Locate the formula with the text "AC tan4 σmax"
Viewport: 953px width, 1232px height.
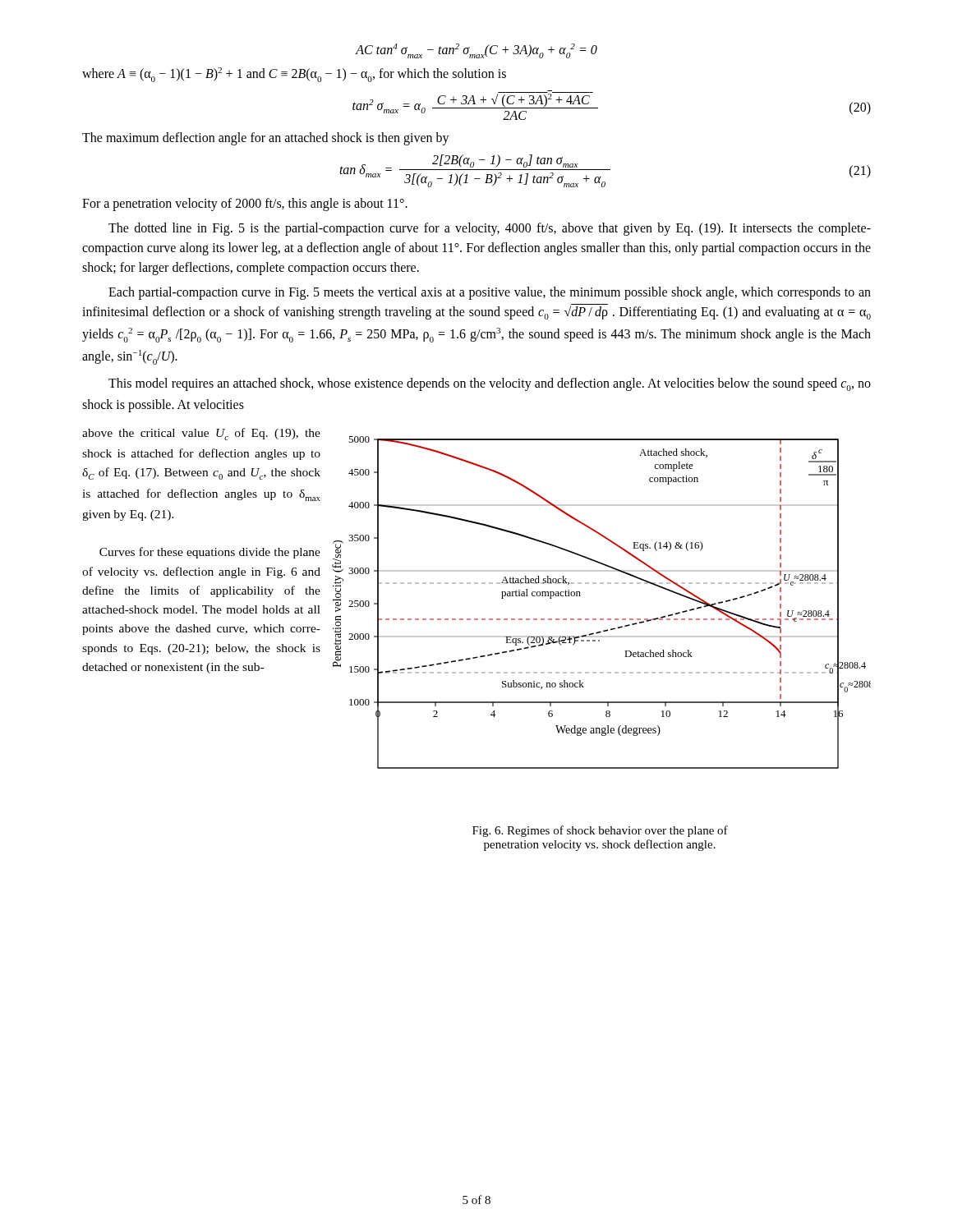click(x=476, y=50)
